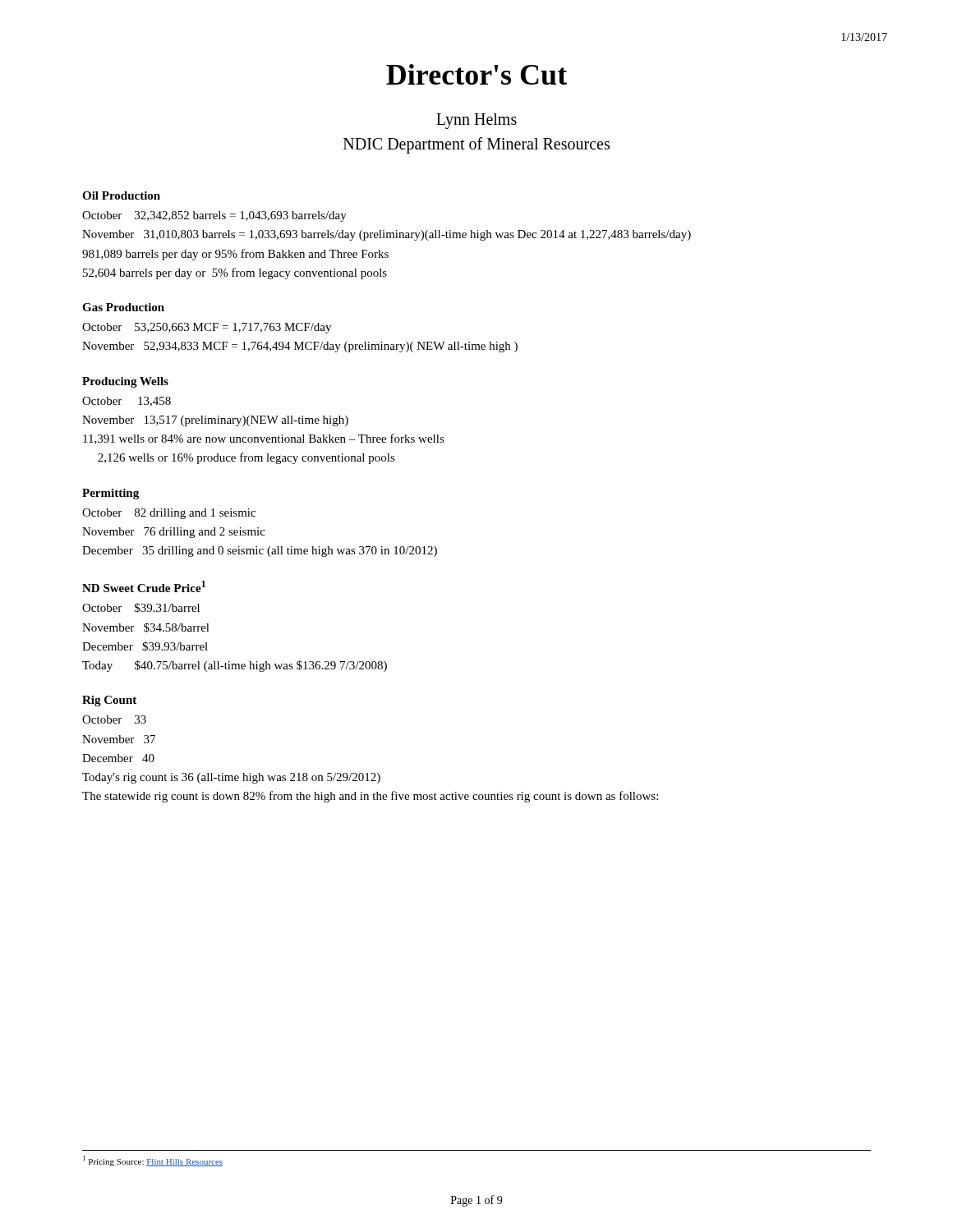This screenshot has height=1232, width=953.
Task: Point to "Producing Wells"
Action: click(x=125, y=381)
